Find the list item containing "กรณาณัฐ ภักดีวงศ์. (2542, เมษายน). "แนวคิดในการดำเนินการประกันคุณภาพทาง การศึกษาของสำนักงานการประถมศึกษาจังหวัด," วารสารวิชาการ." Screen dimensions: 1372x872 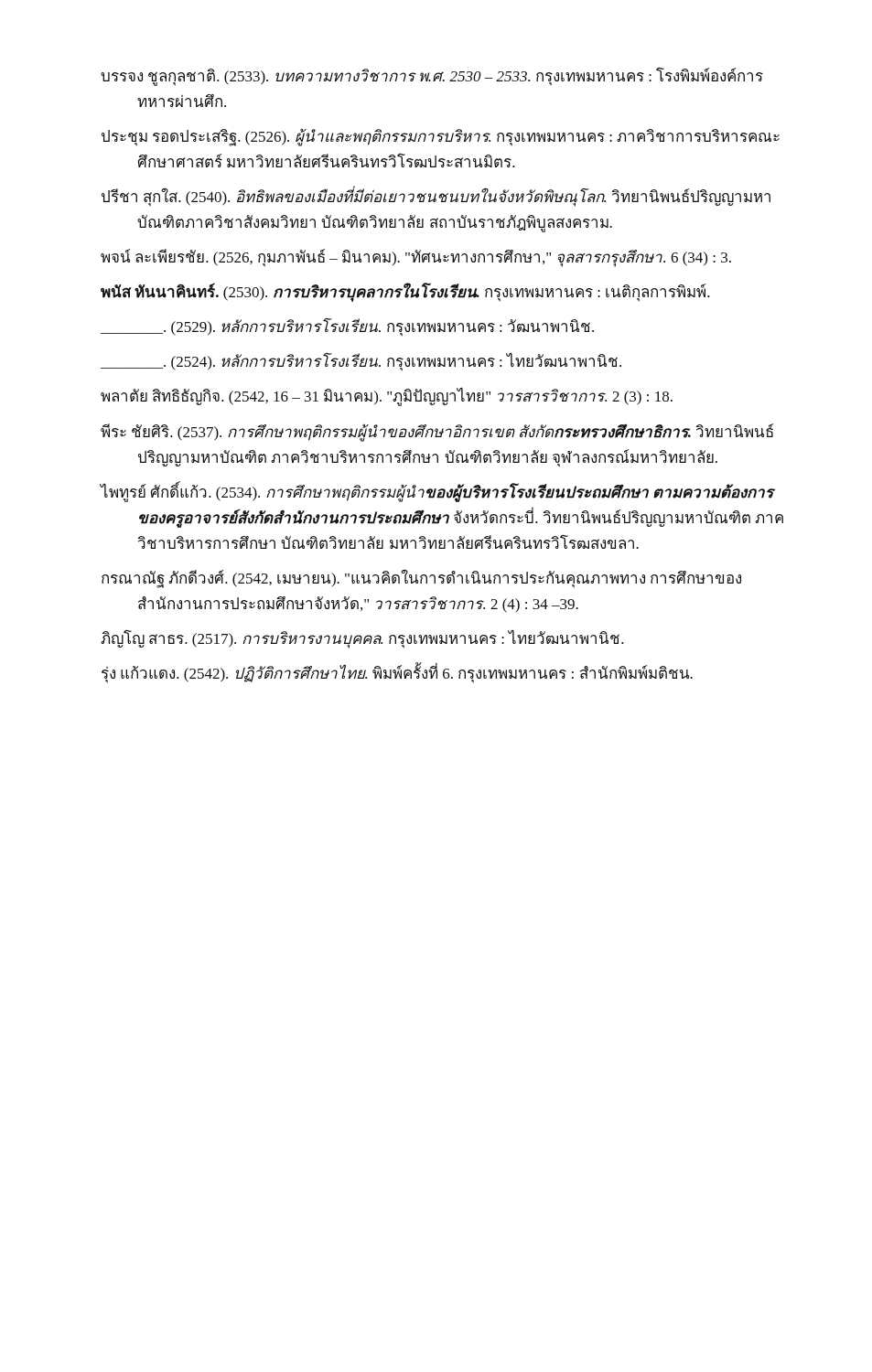pos(421,591)
